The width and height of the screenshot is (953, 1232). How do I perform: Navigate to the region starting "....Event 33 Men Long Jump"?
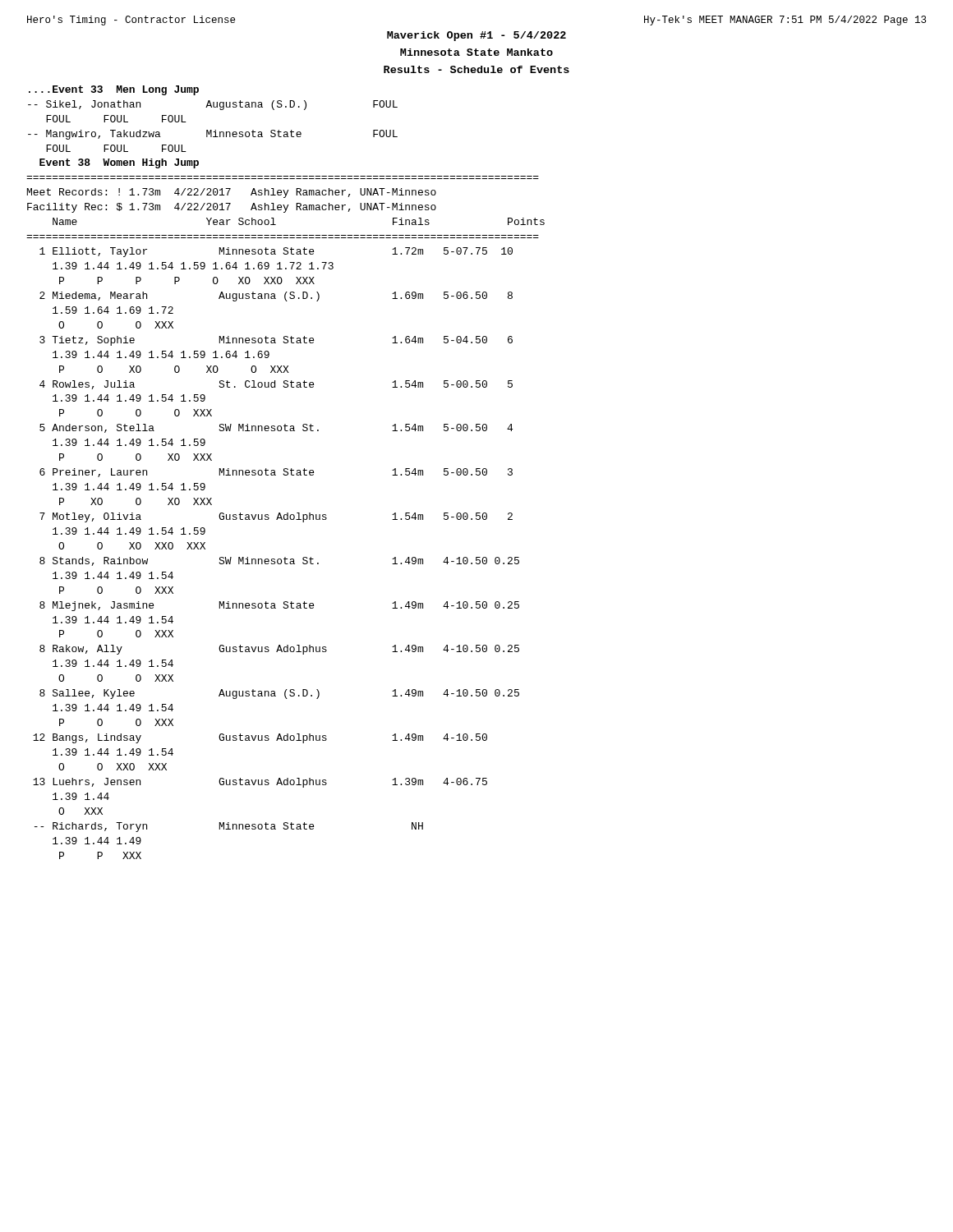pos(114,90)
